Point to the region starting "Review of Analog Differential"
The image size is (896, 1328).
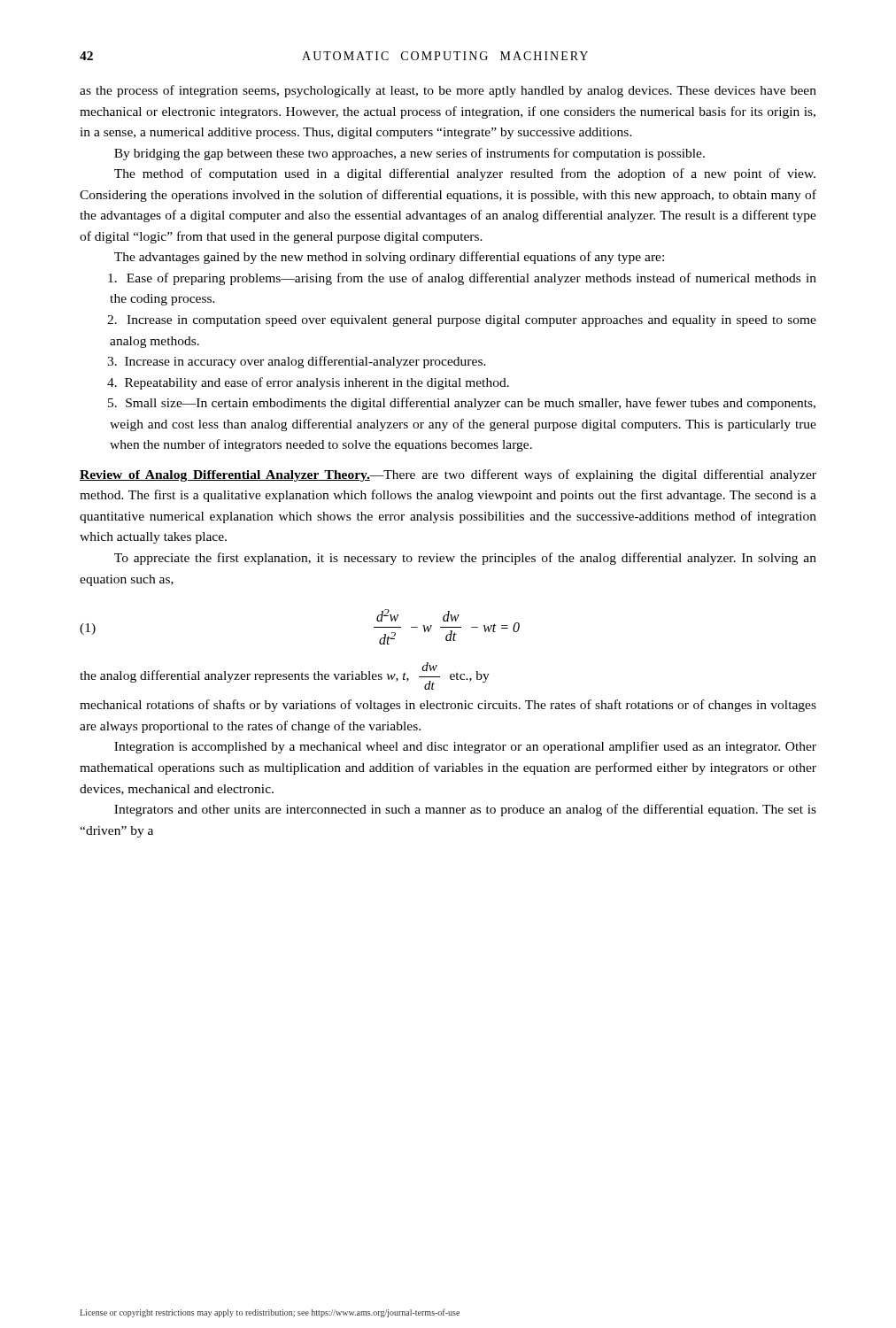coord(448,505)
